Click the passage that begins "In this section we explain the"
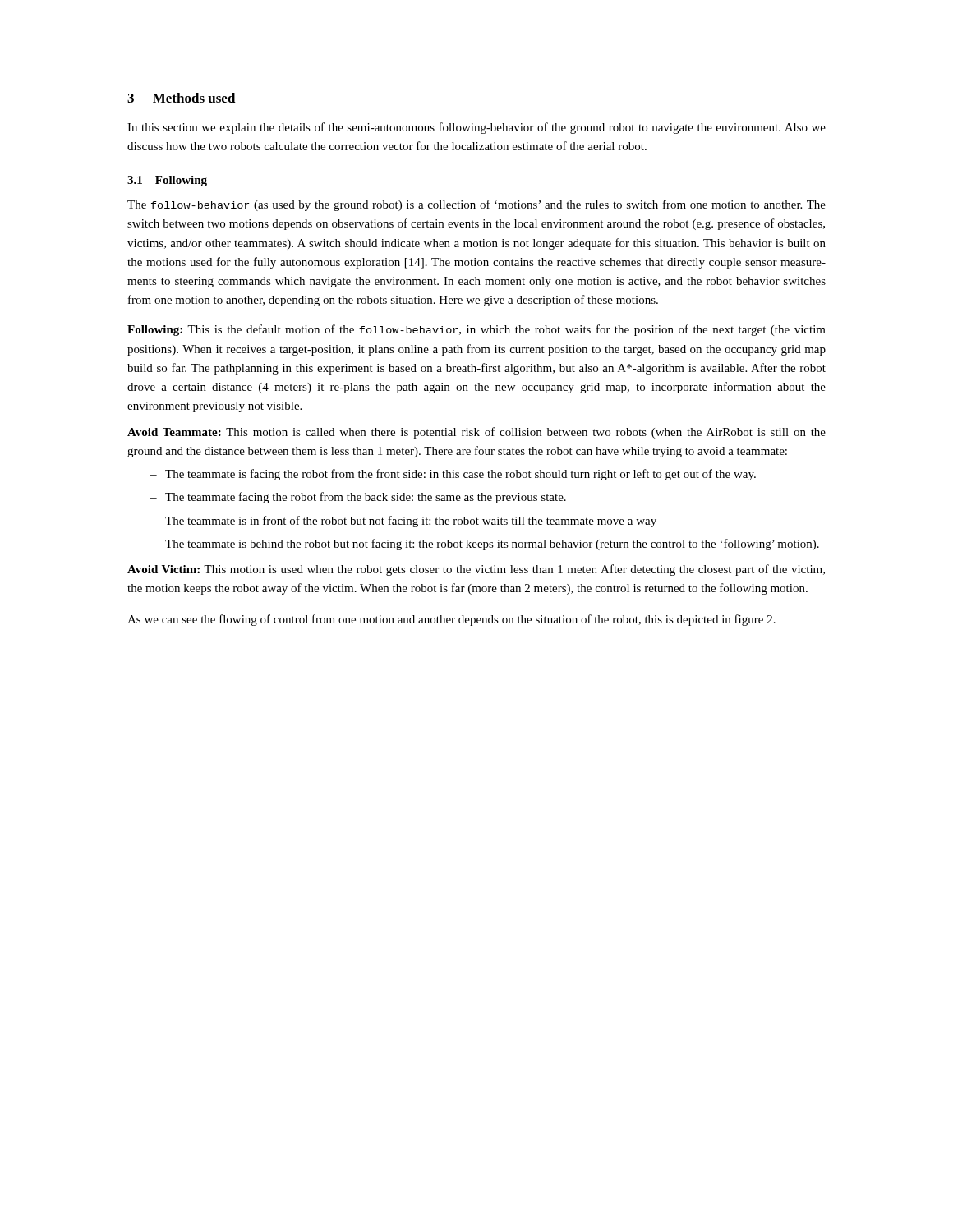The width and height of the screenshot is (953, 1232). (476, 137)
